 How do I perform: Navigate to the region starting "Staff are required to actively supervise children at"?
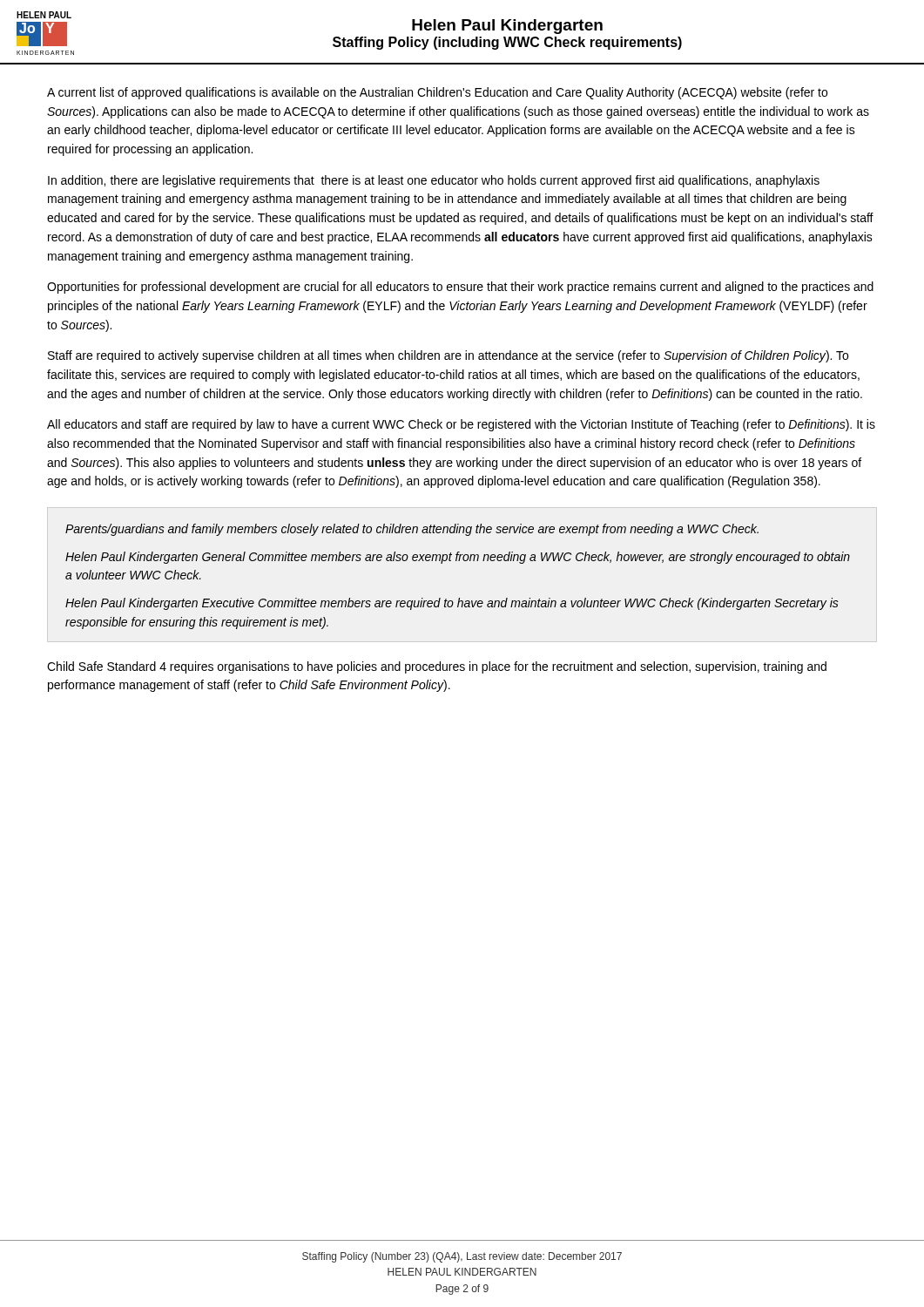[x=462, y=375]
